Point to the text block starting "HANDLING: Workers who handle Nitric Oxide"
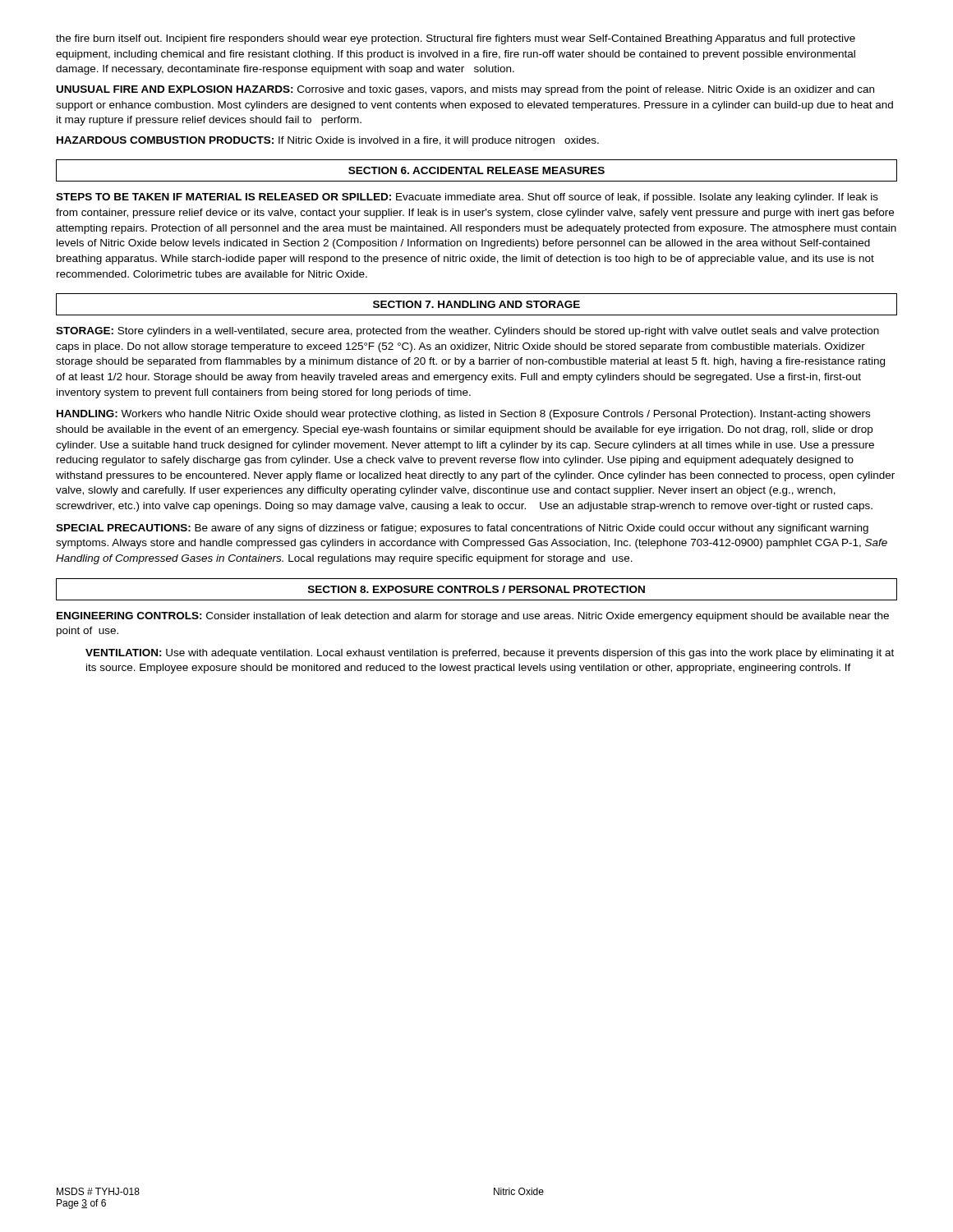The image size is (953, 1232). click(475, 460)
